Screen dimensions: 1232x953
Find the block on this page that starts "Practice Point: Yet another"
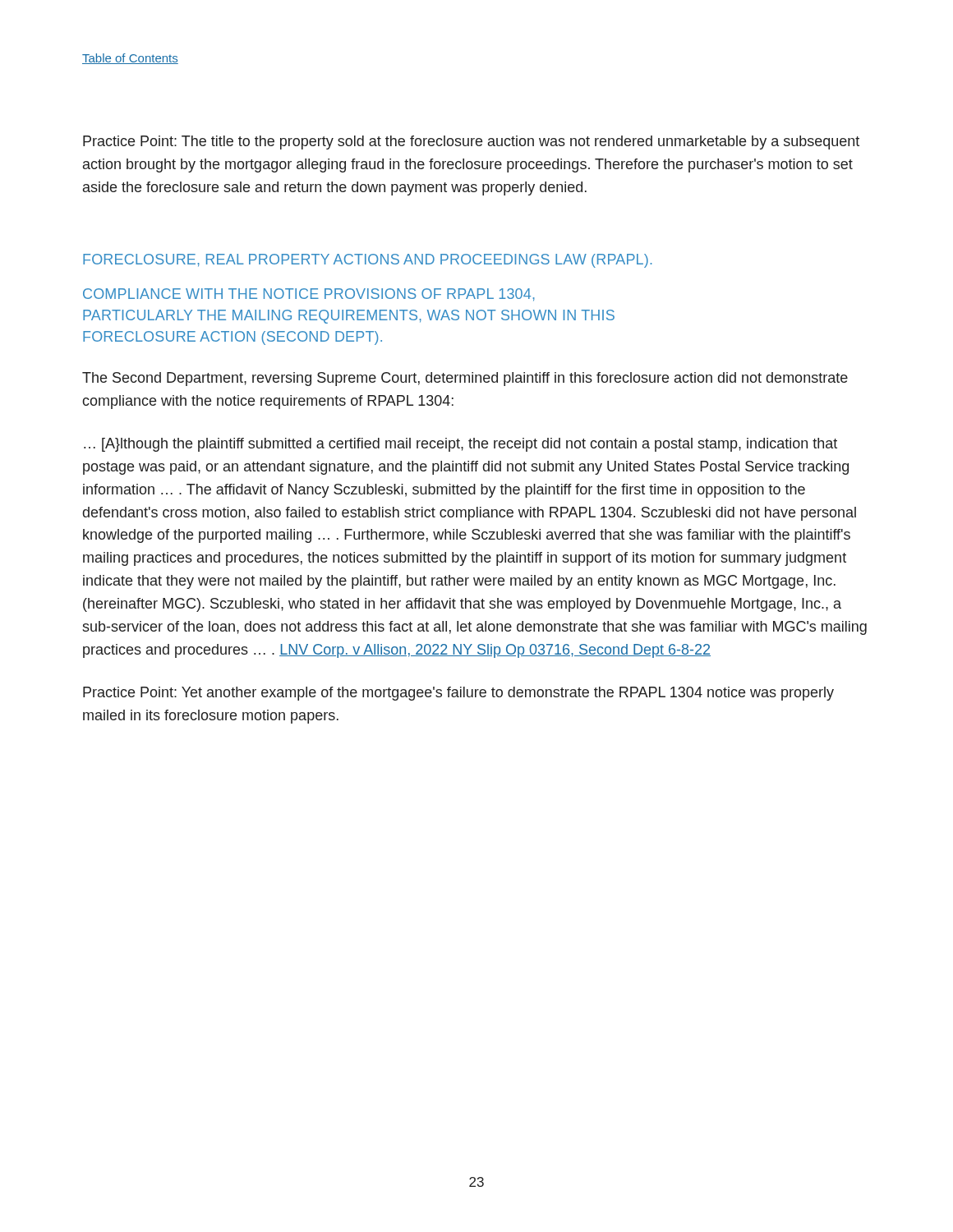point(458,704)
